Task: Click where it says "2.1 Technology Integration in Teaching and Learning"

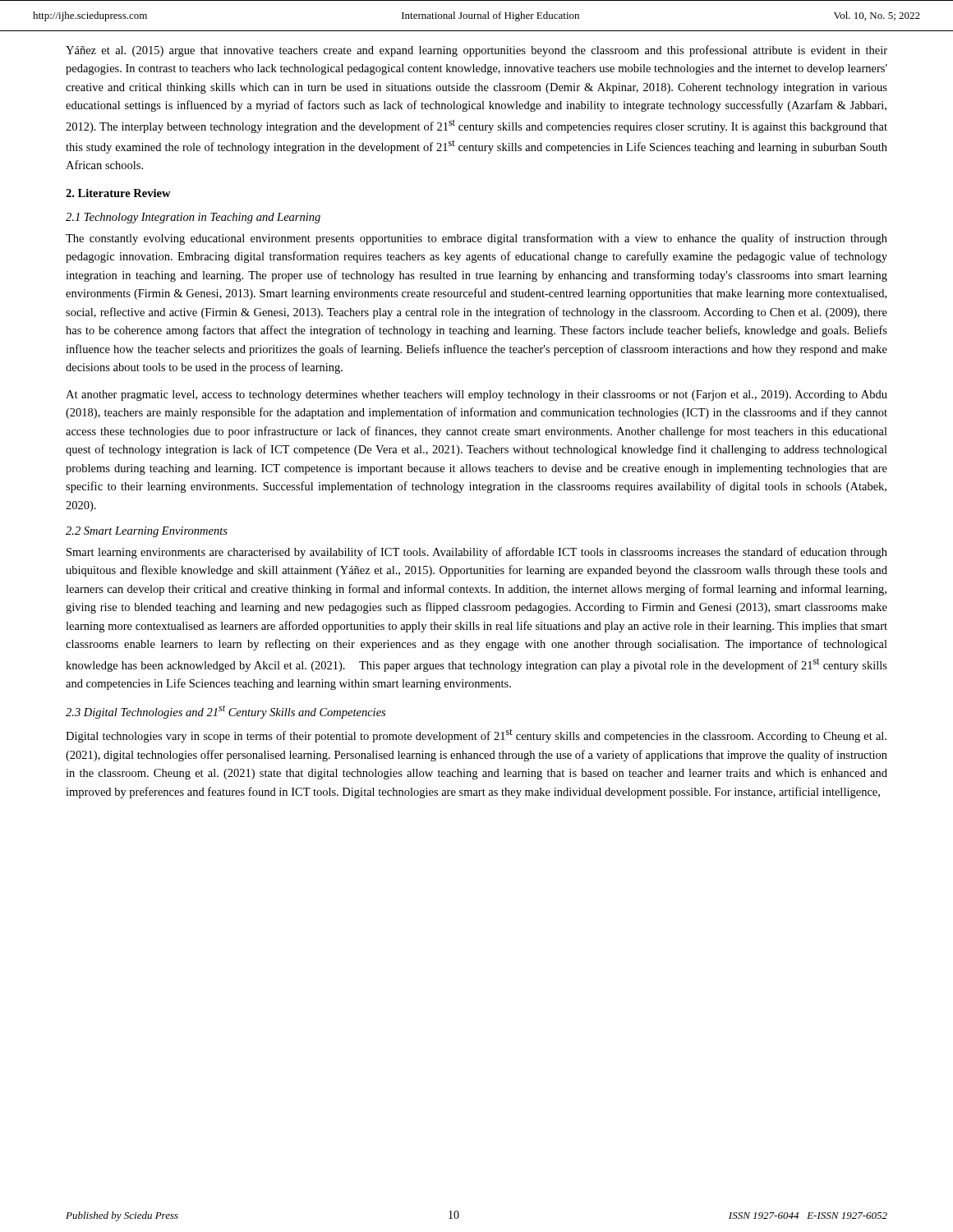Action: click(x=193, y=217)
